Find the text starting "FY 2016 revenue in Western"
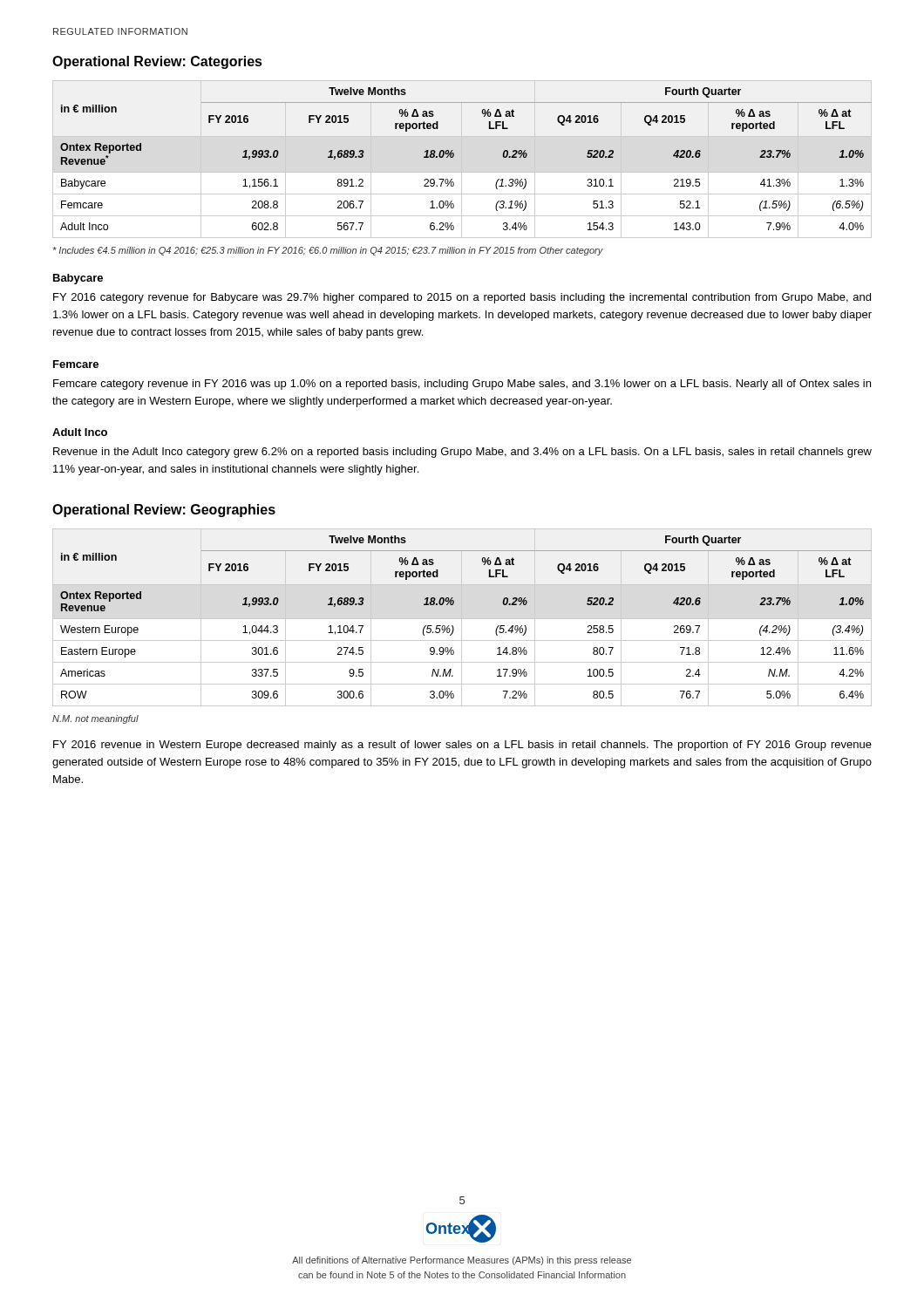 click(x=462, y=762)
